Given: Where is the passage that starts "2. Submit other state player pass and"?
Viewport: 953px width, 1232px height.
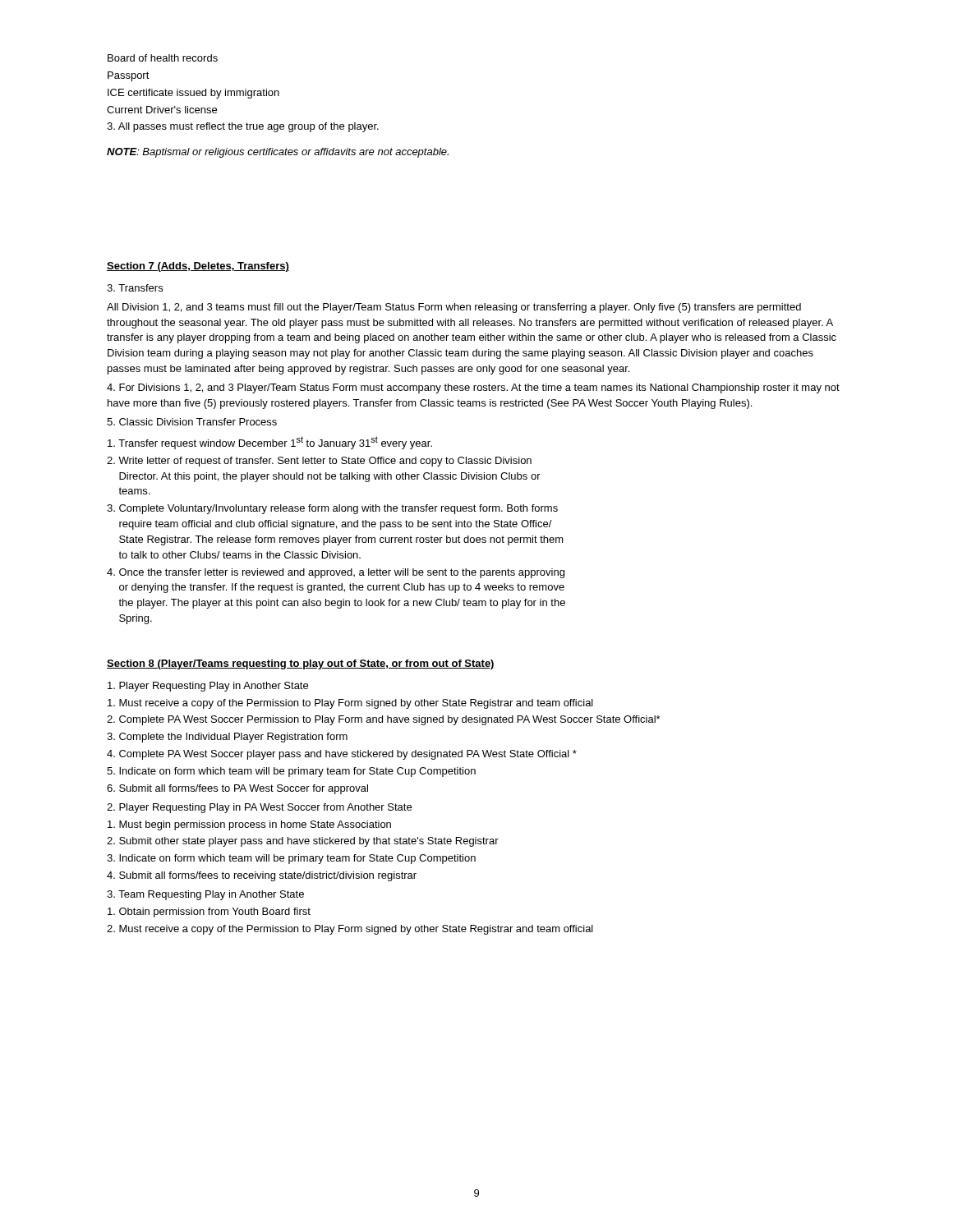Looking at the screenshot, I should point(303,841).
